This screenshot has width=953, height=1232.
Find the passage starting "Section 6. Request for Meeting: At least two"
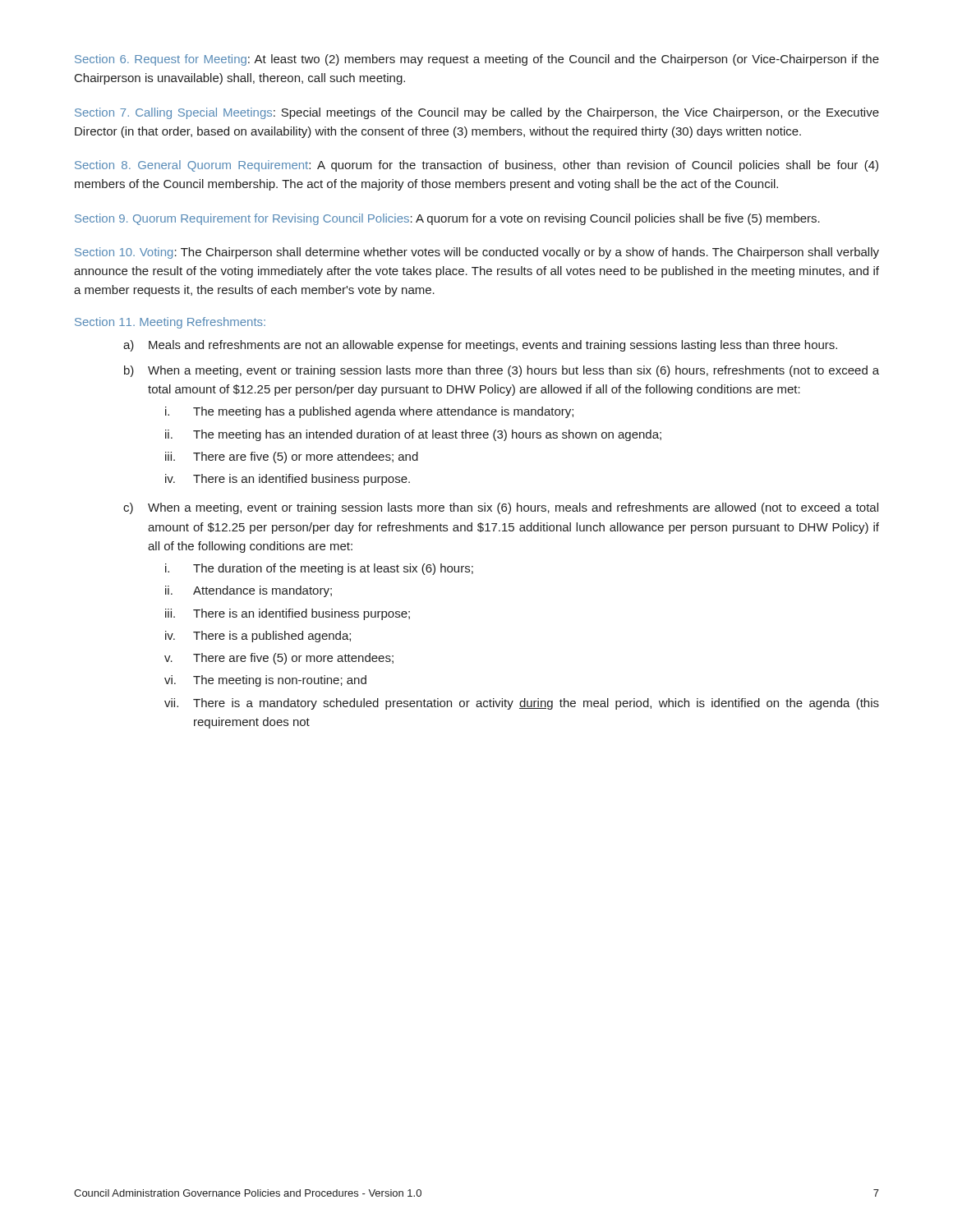click(x=476, y=68)
